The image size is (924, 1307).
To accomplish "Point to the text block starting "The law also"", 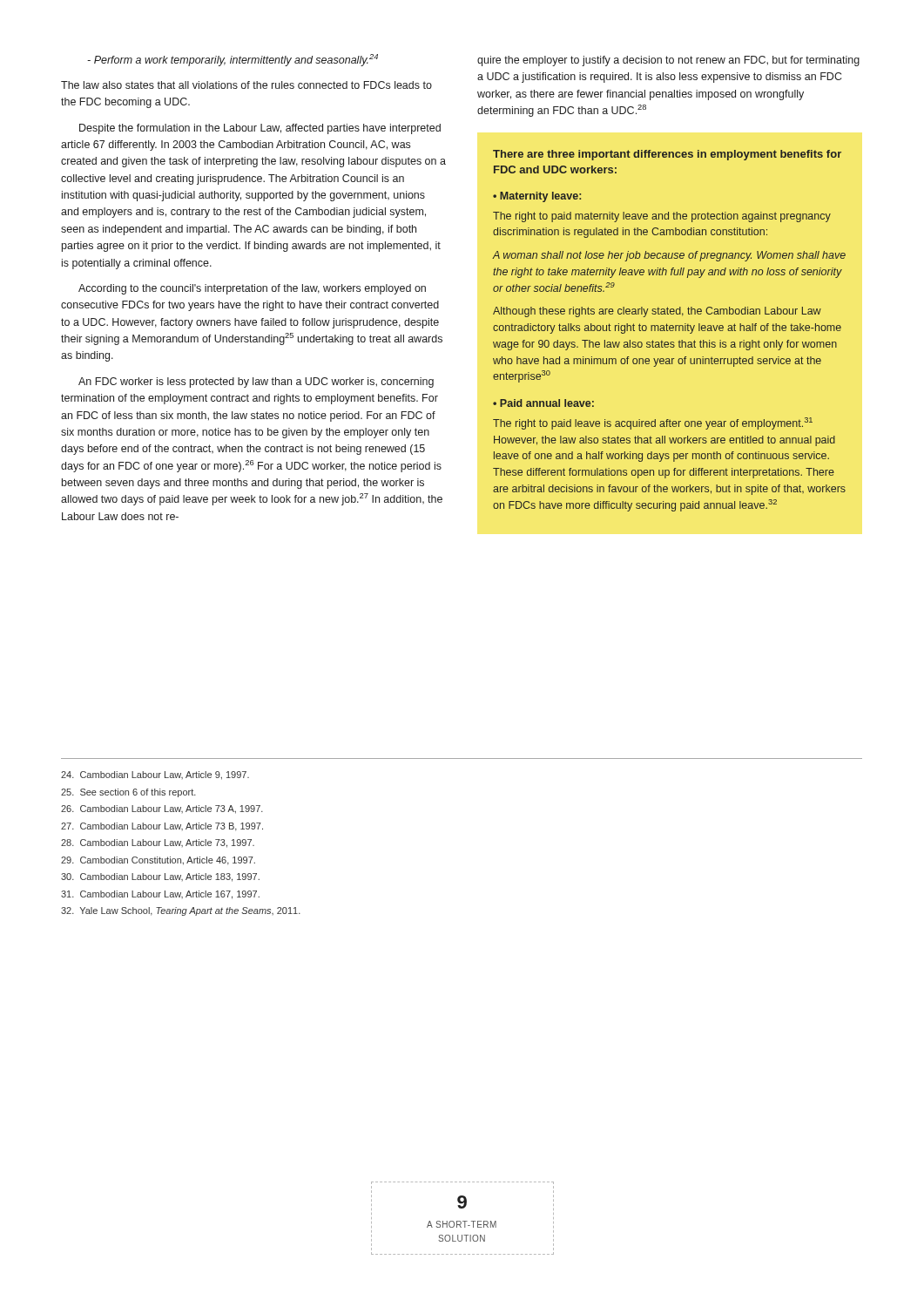I will pos(253,301).
